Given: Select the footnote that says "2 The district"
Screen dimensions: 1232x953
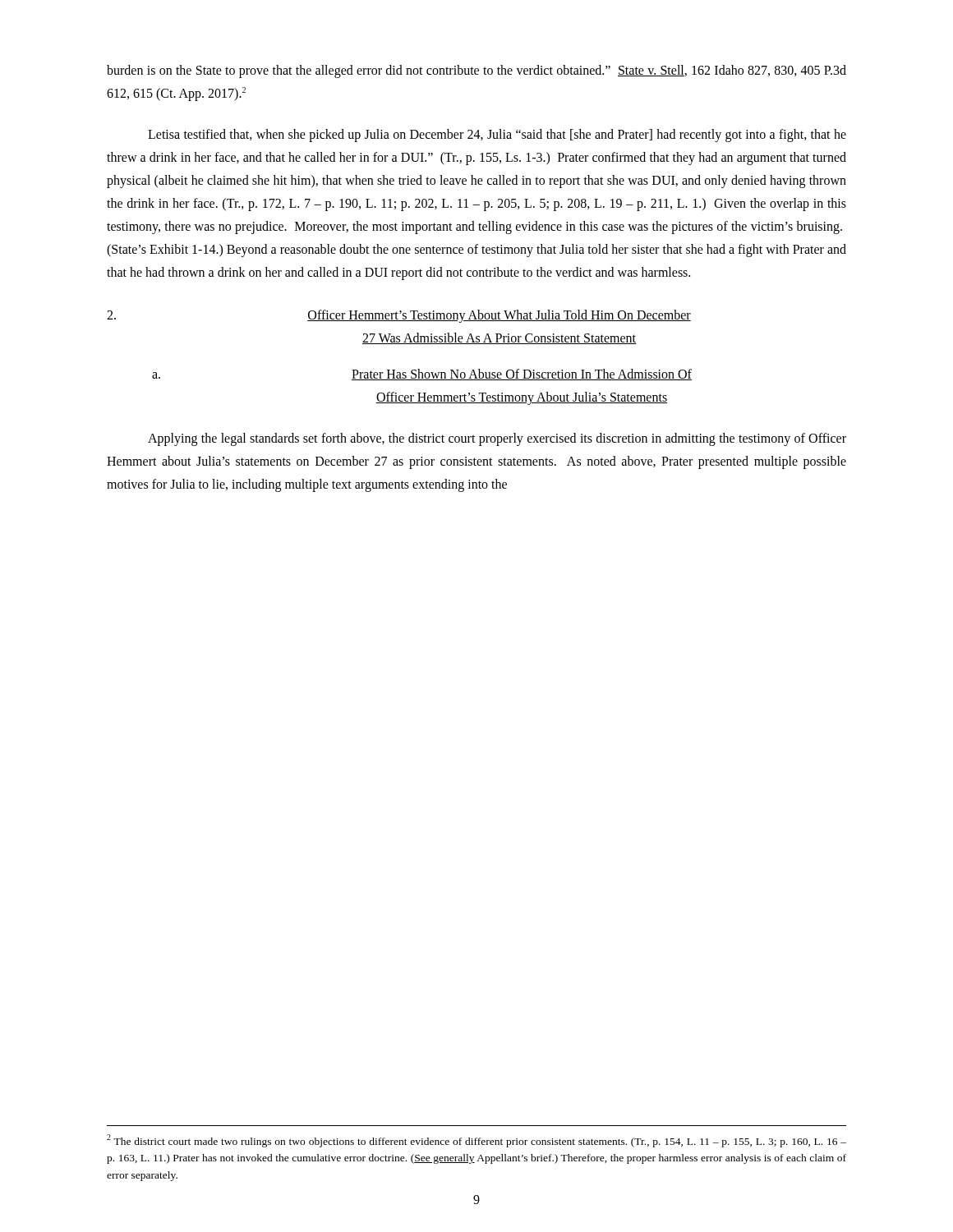Looking at the screenshot, I should point(476,1157).
